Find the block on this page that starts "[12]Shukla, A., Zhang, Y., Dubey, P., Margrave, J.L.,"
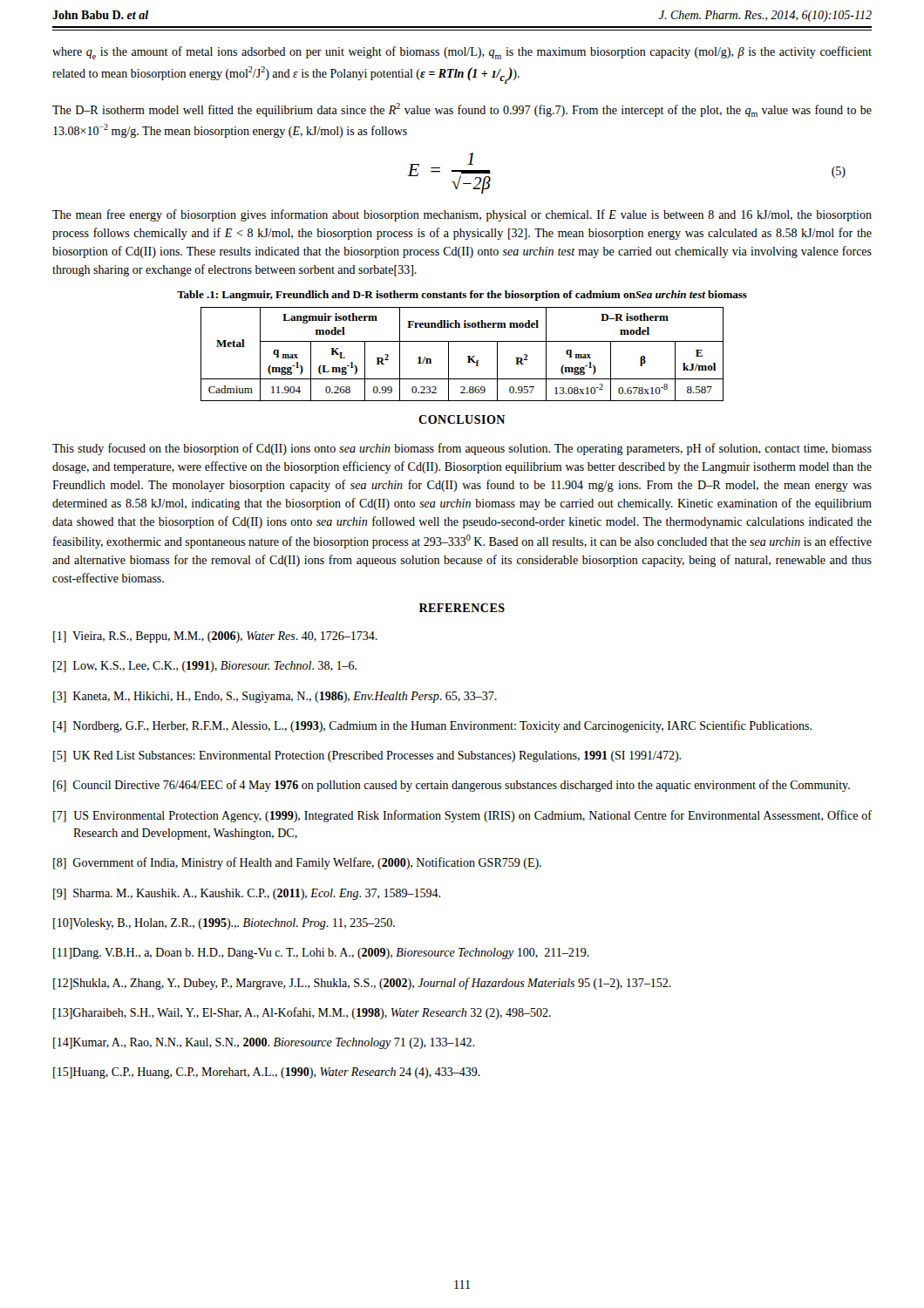This screenshot has height=1308, width=924. (462, 983)
